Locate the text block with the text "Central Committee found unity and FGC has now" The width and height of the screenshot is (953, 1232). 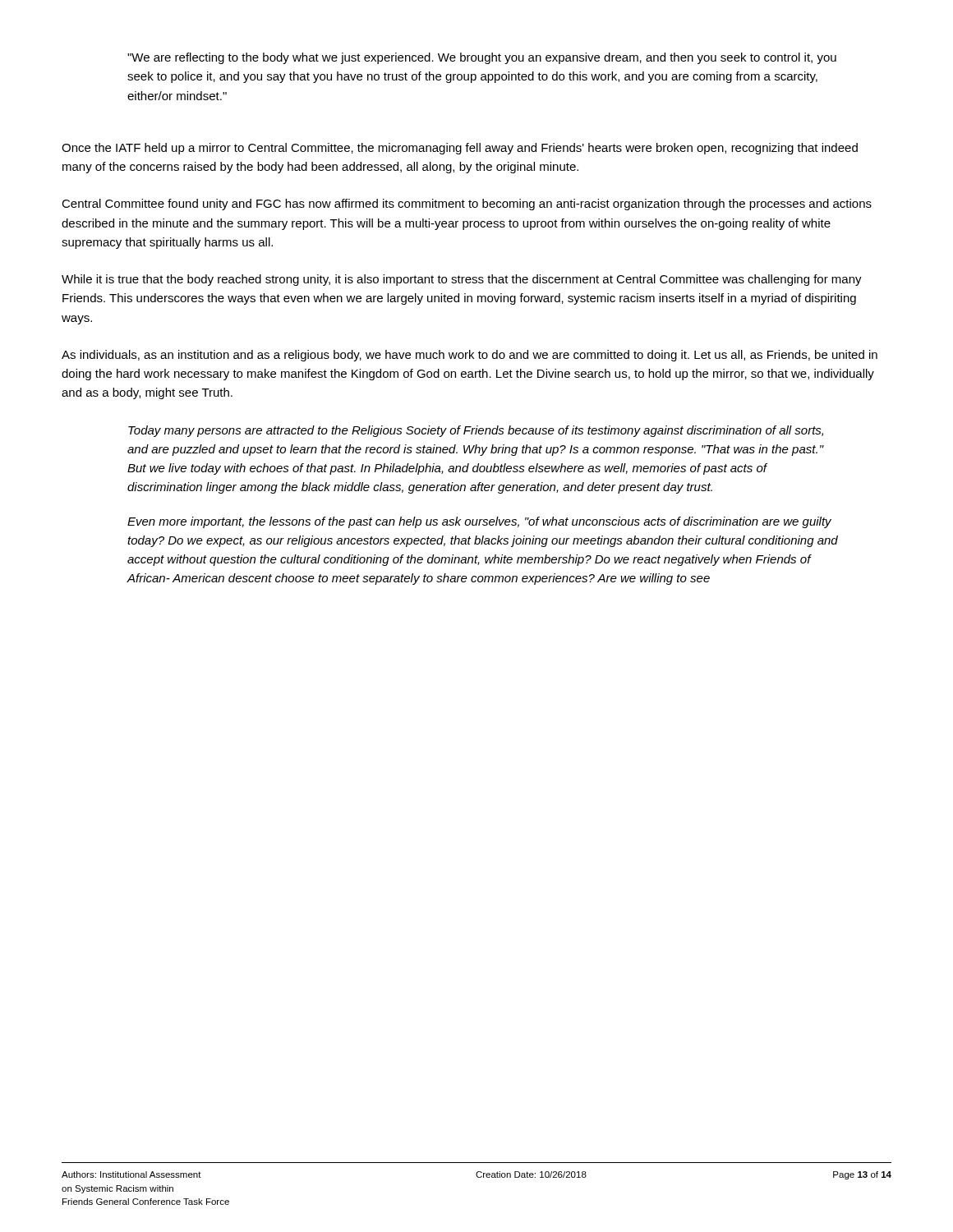(467, 223)
